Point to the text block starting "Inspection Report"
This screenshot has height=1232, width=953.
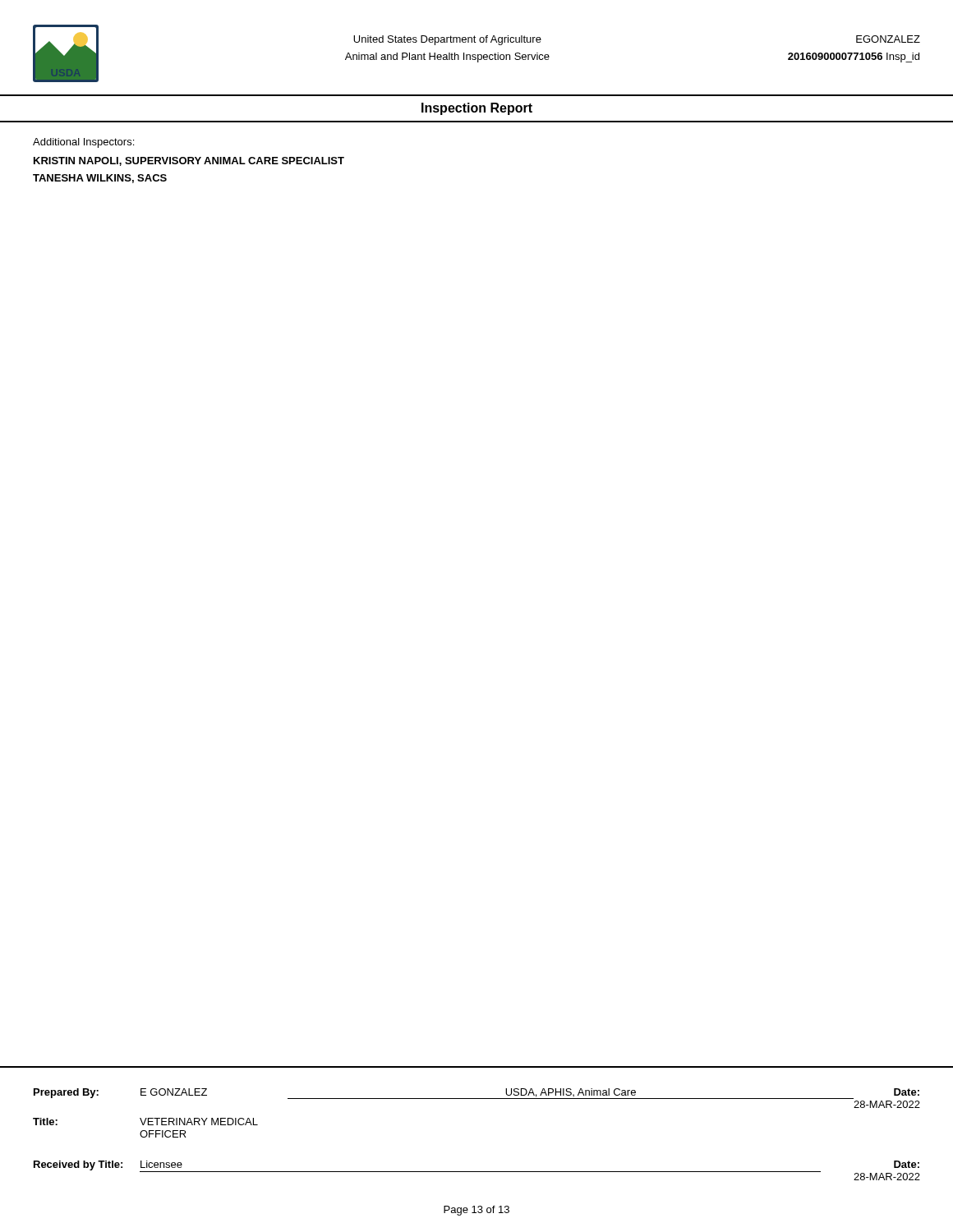pyautogui.click(x=476, y=108)
